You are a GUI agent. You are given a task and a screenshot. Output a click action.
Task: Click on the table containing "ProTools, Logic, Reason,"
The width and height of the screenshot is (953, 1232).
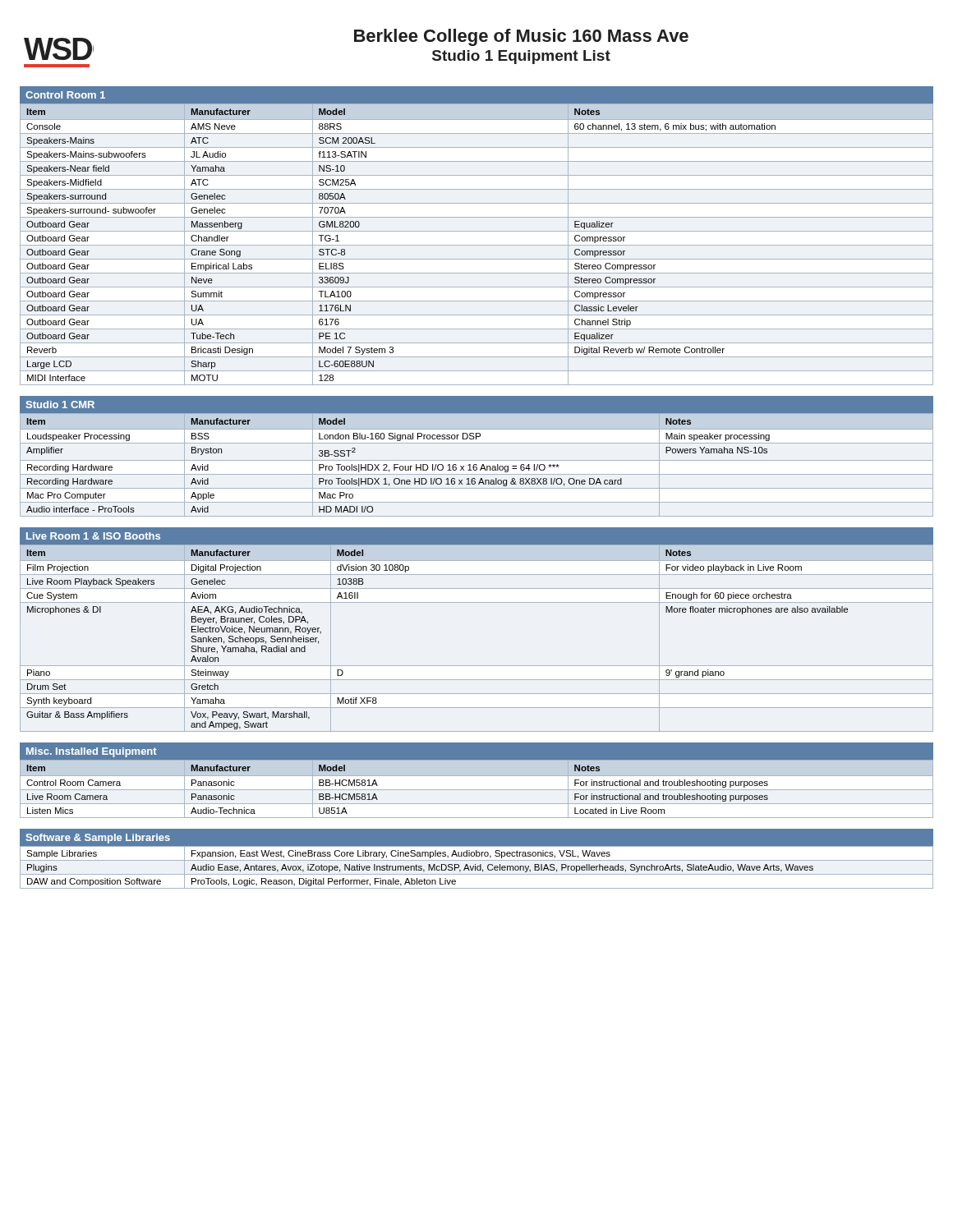pos(476,867)
